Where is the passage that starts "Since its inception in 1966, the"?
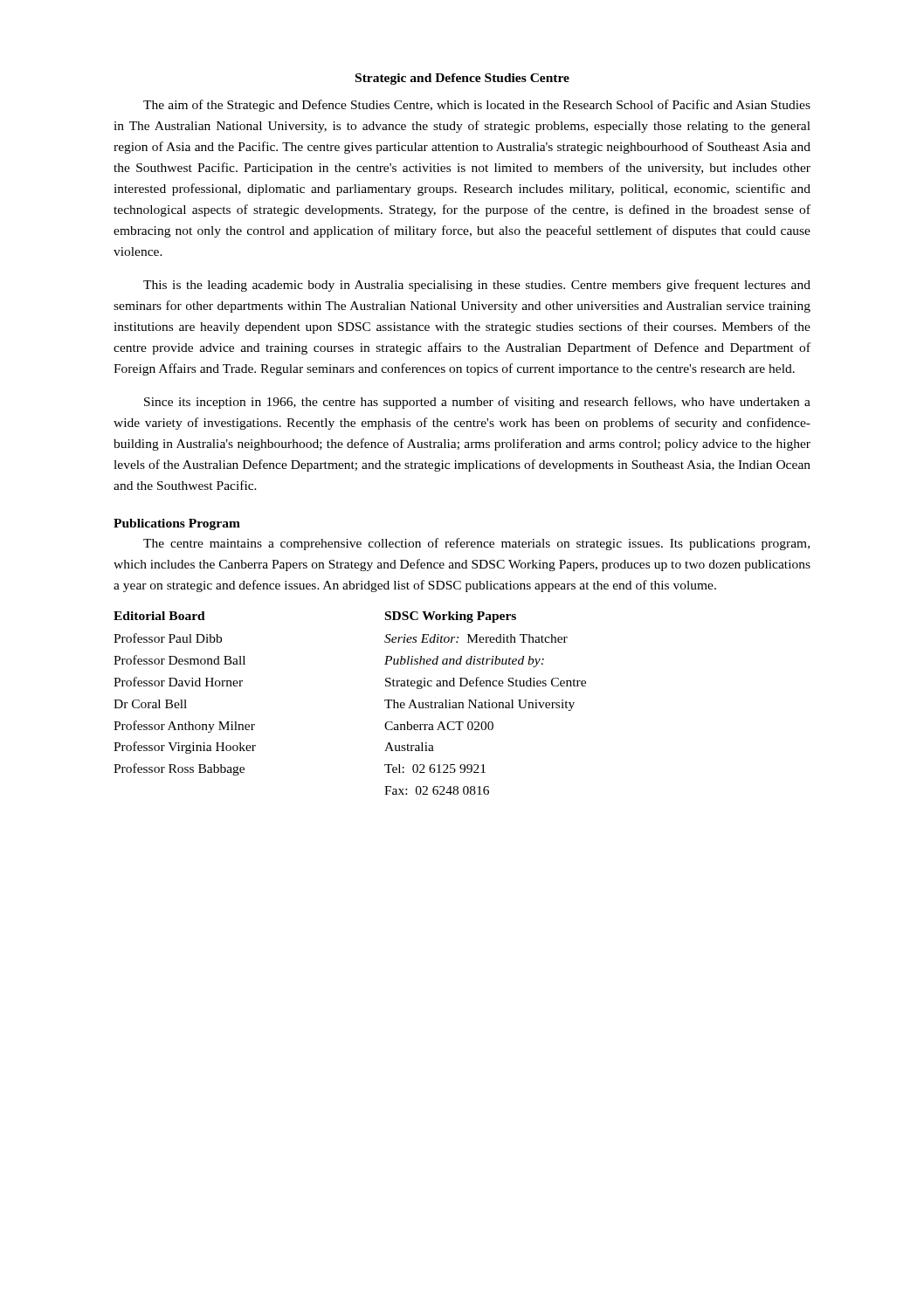The width and height of the screenshot is (924, 1310). (462, 444)
